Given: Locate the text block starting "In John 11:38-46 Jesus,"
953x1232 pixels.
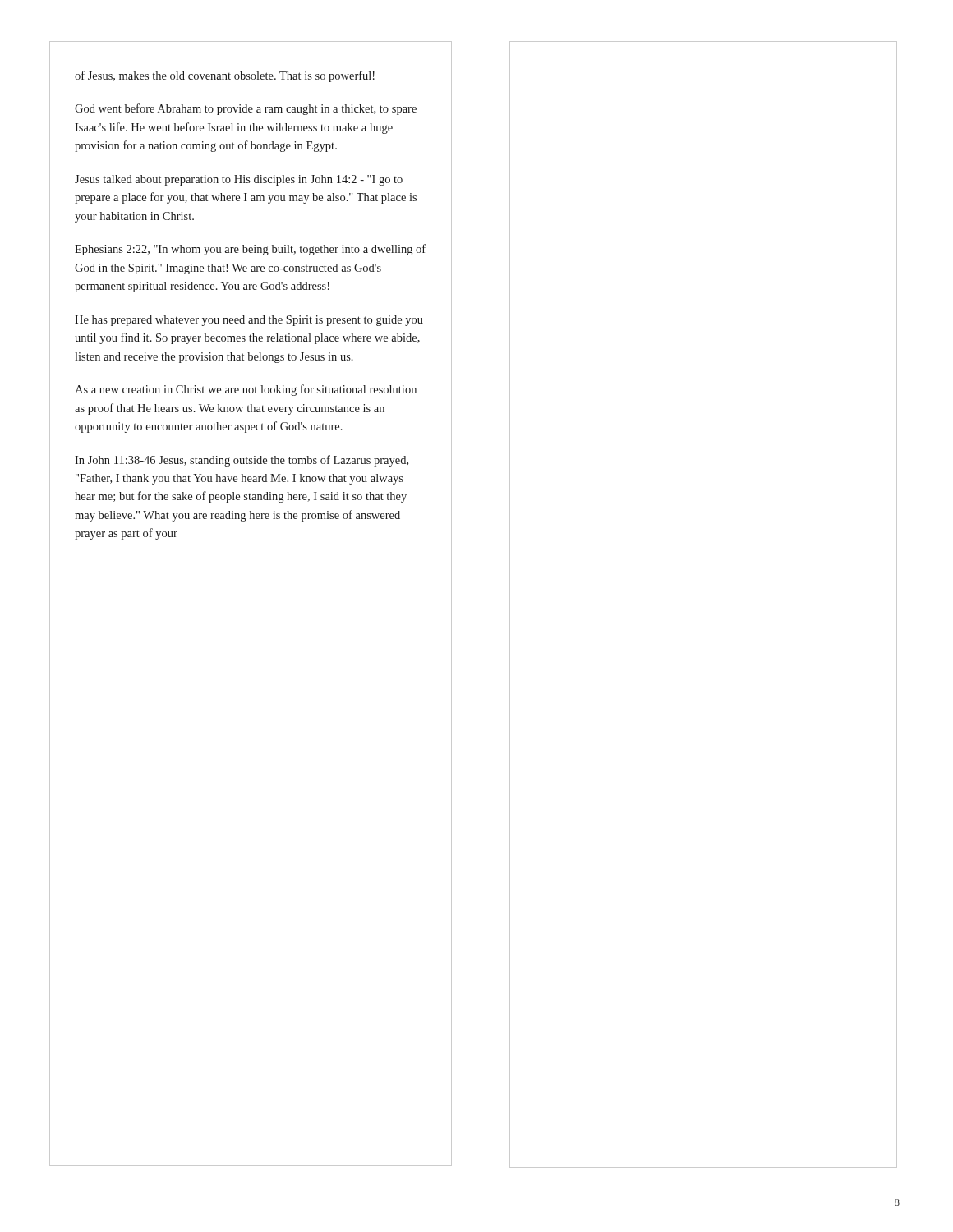Looking at the screenshot, I should pos(242,496).
